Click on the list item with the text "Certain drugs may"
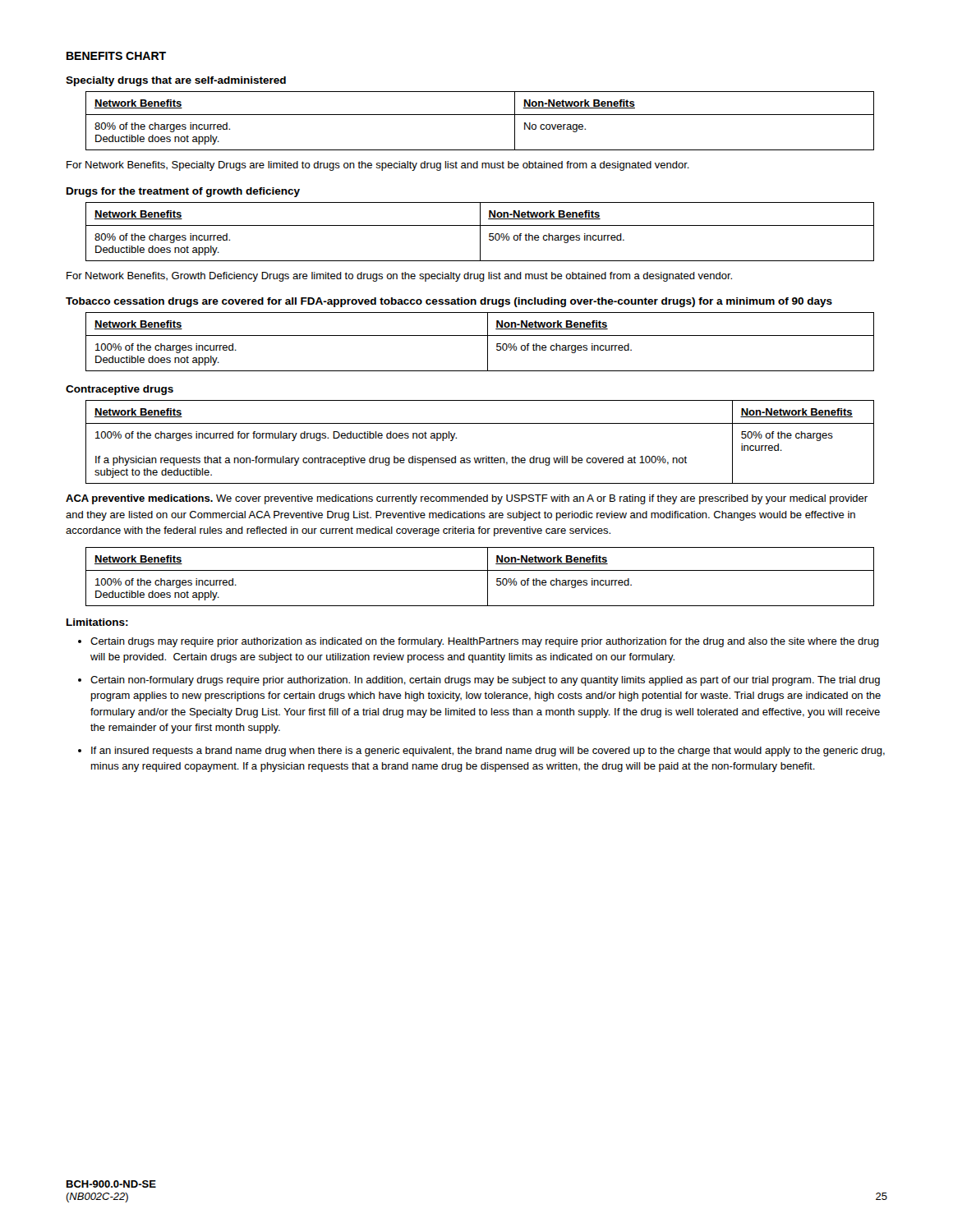This screenshot has height=1232, width=953. tap(485, 649)
